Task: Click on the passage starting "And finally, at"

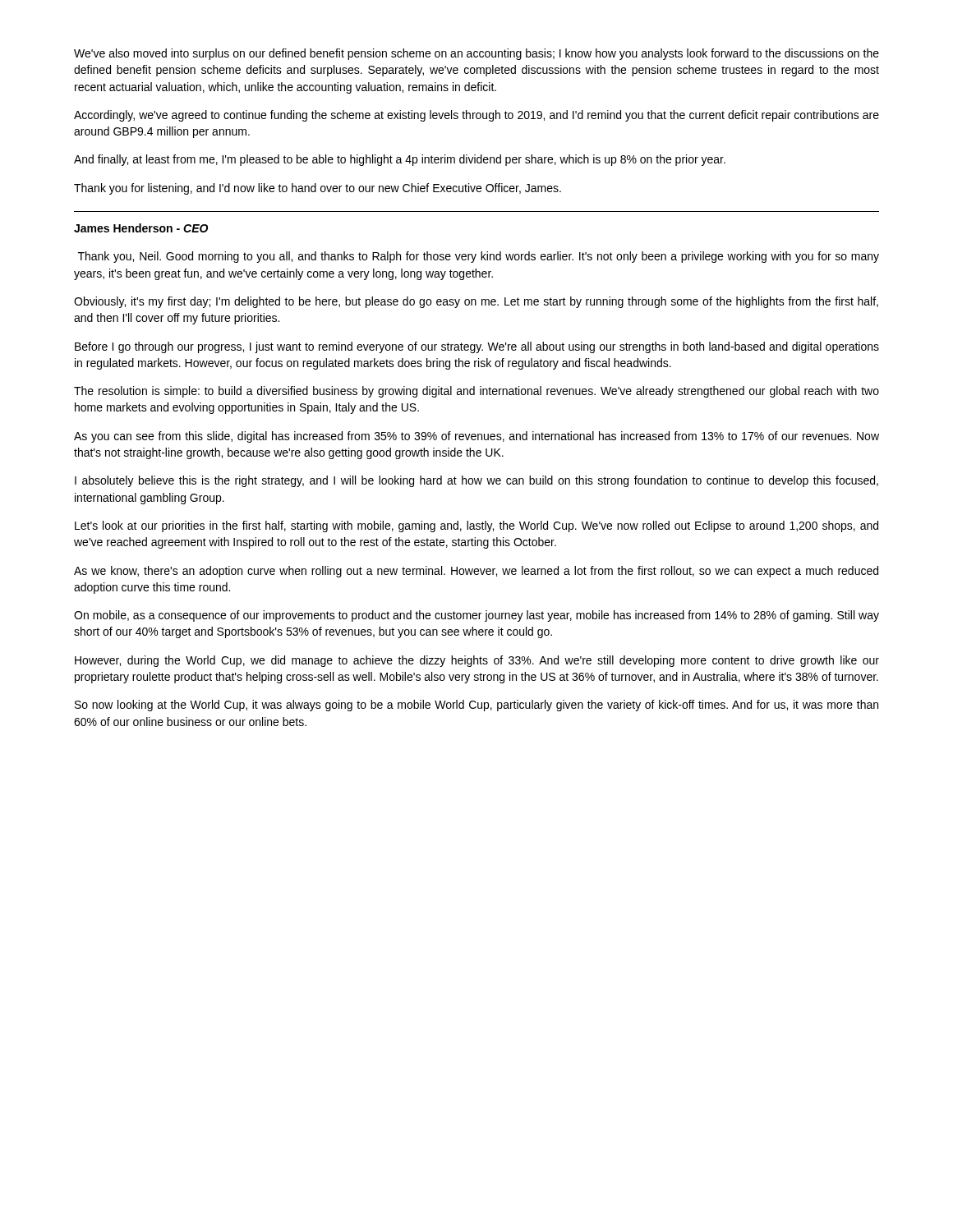Action: tap(400, 160)
